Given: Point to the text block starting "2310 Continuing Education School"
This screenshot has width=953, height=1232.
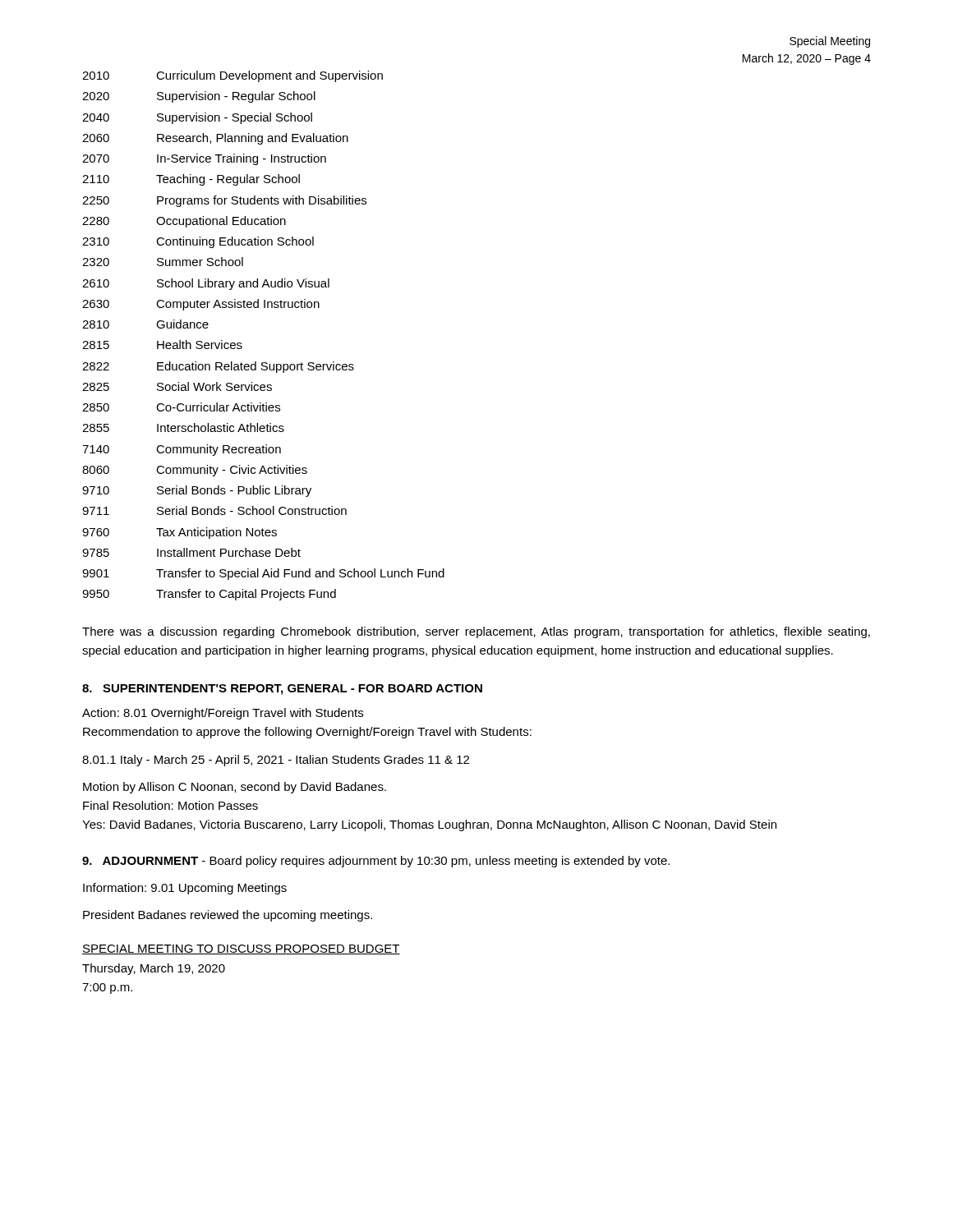Looking at the screenshot, I should 198,242.
